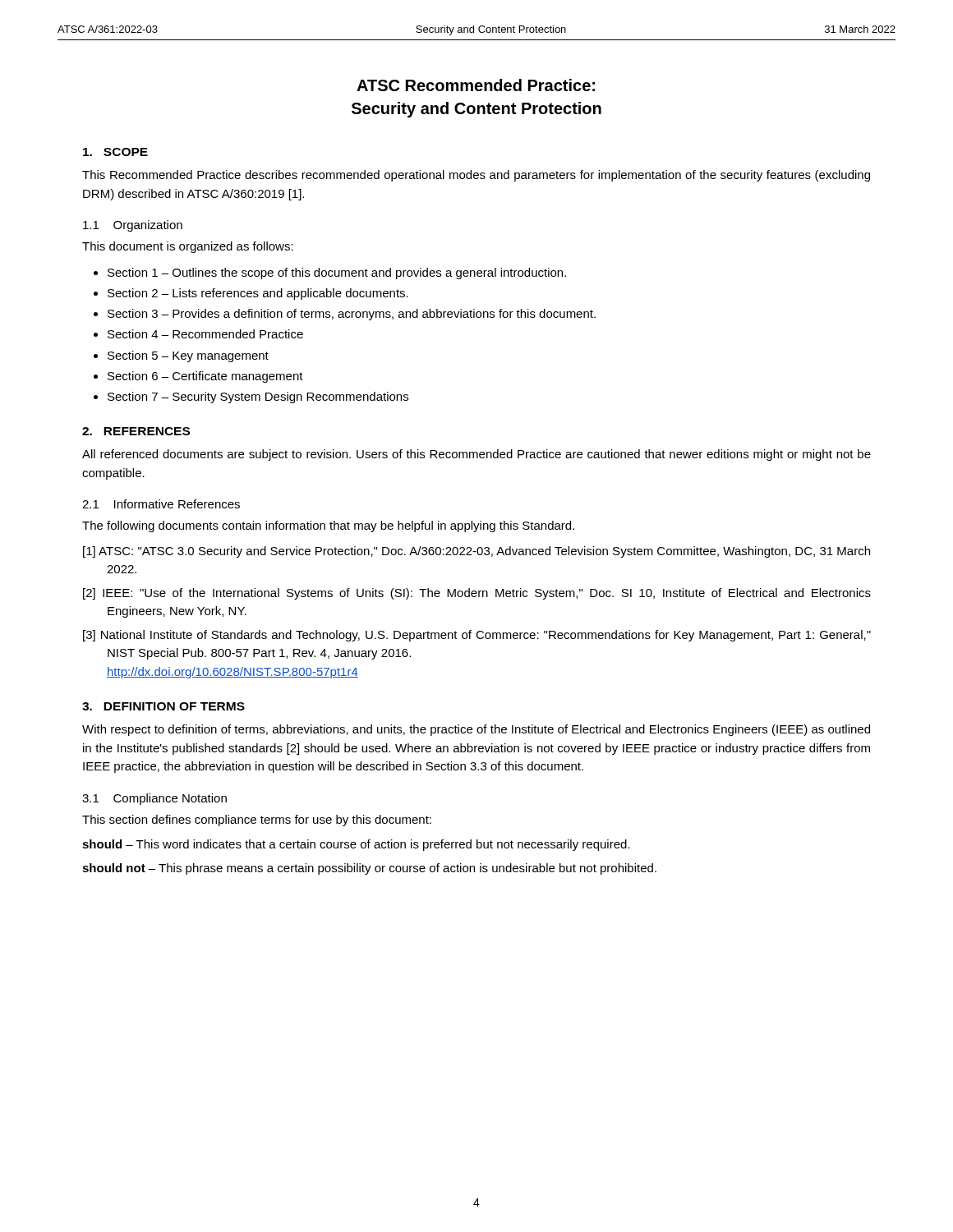Navigate to the region starting "3.1 Compliance Notation"
The width and height of the screenshot is (953, 1232).
[155, 798]
